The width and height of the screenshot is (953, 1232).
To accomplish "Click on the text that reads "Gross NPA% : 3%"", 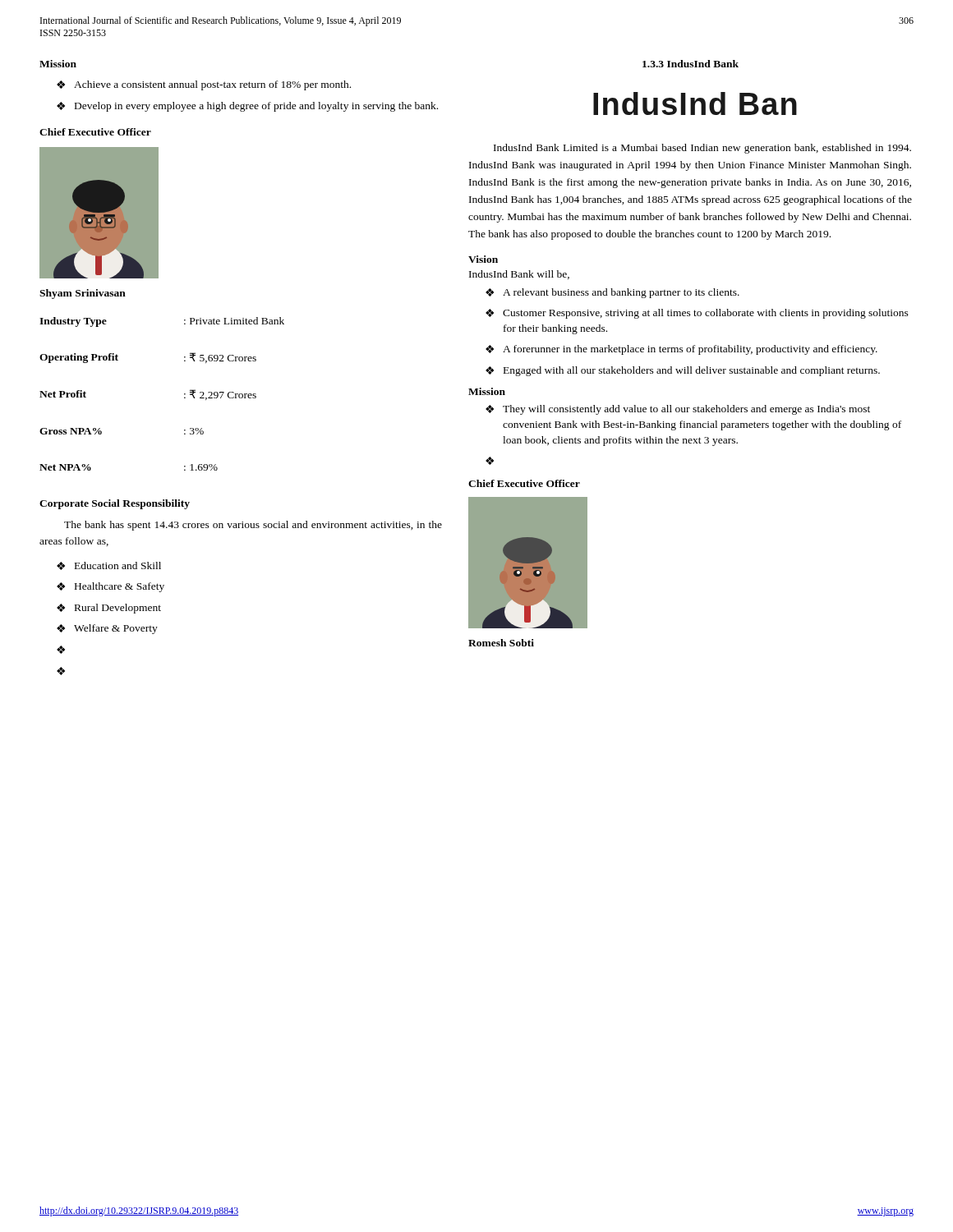I will 81,431.
